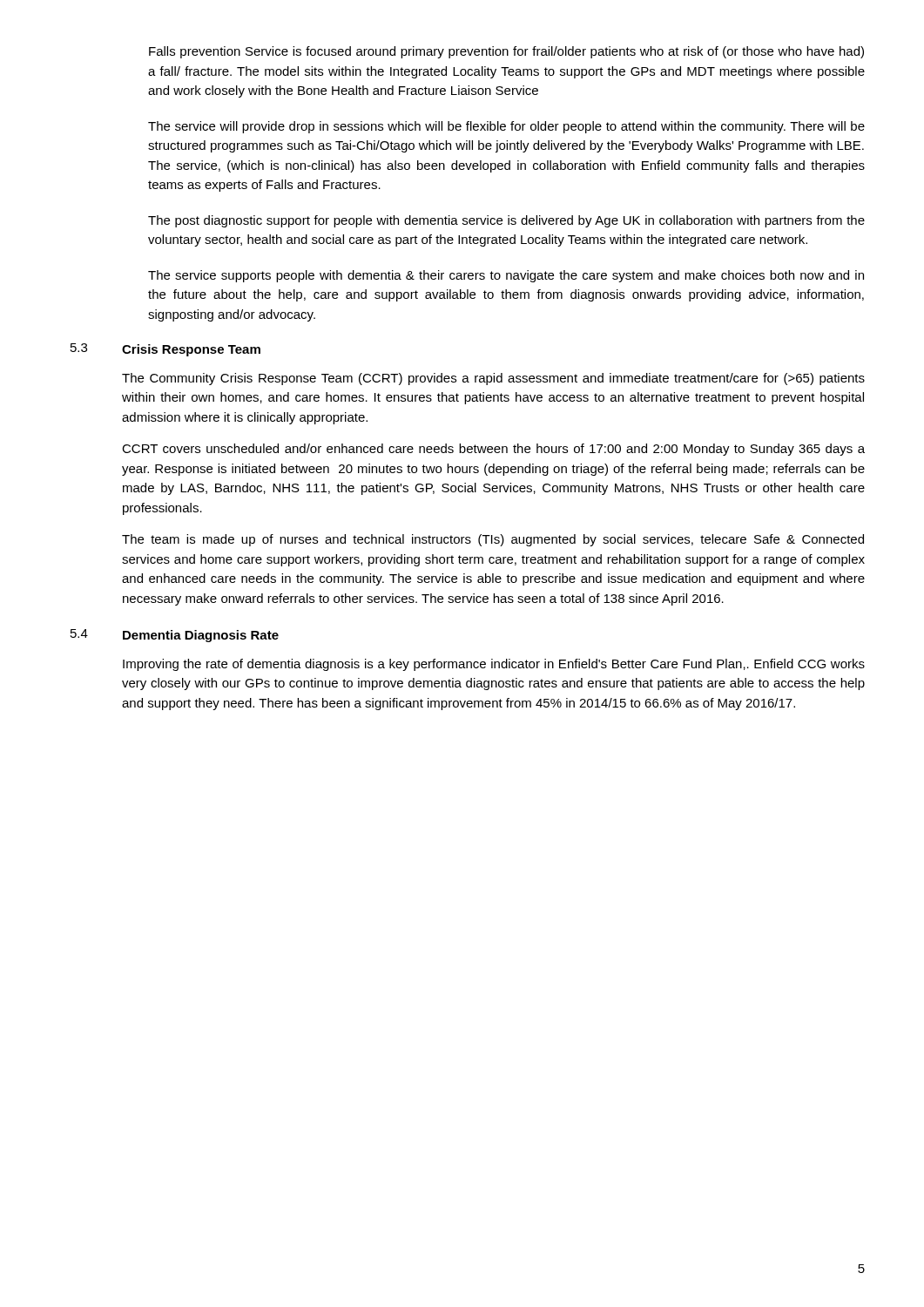Select the region starting "CCRT covers unscheduled"
924x1307 pixels.
(x=493, y=478)
